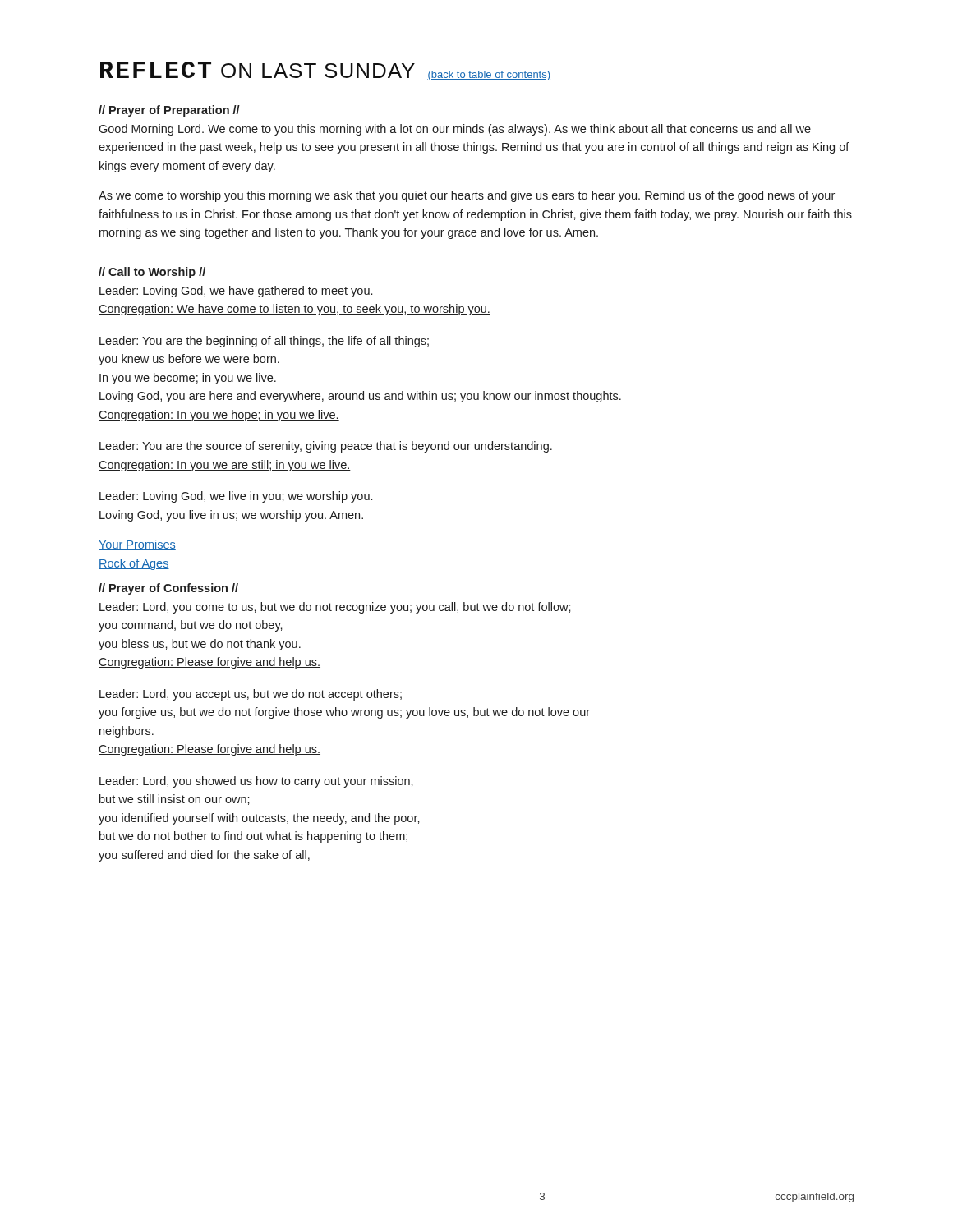Find "// Prayer of Preparation //" on this page

pos(169,110)
